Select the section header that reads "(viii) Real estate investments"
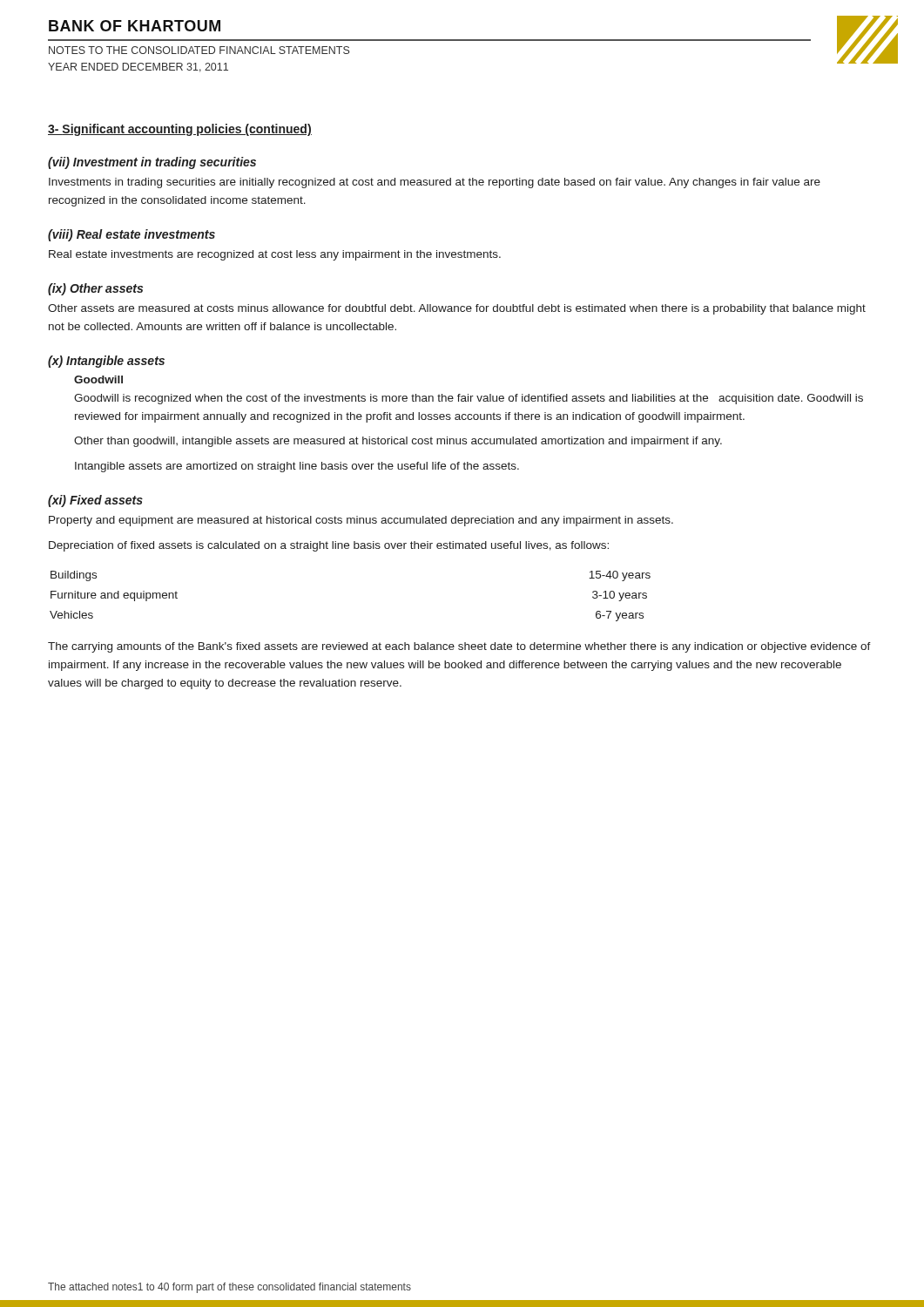 [132, 234]
